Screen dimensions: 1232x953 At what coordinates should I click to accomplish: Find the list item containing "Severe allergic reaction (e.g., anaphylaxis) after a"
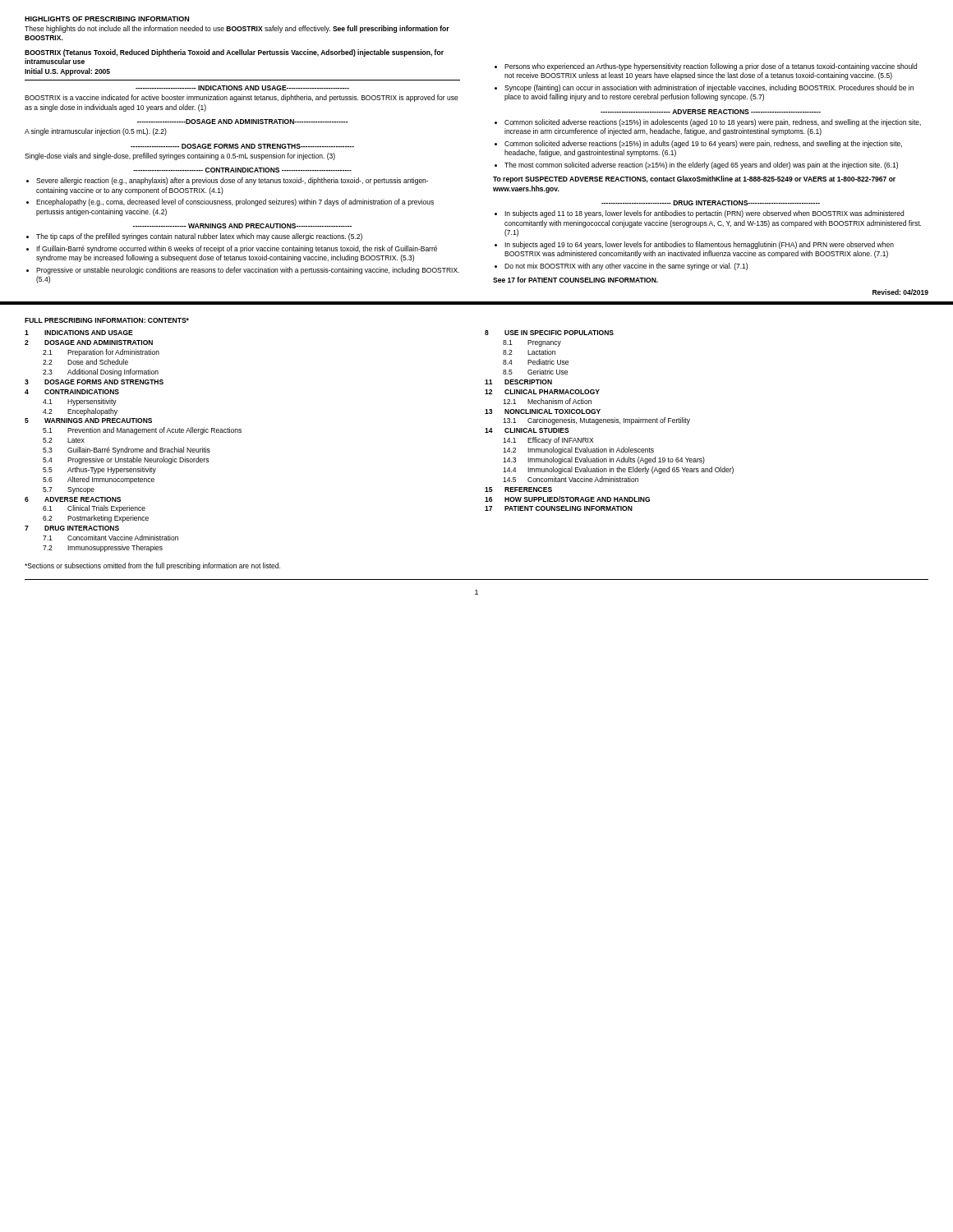pyautogui.click(x=232, y=186)
